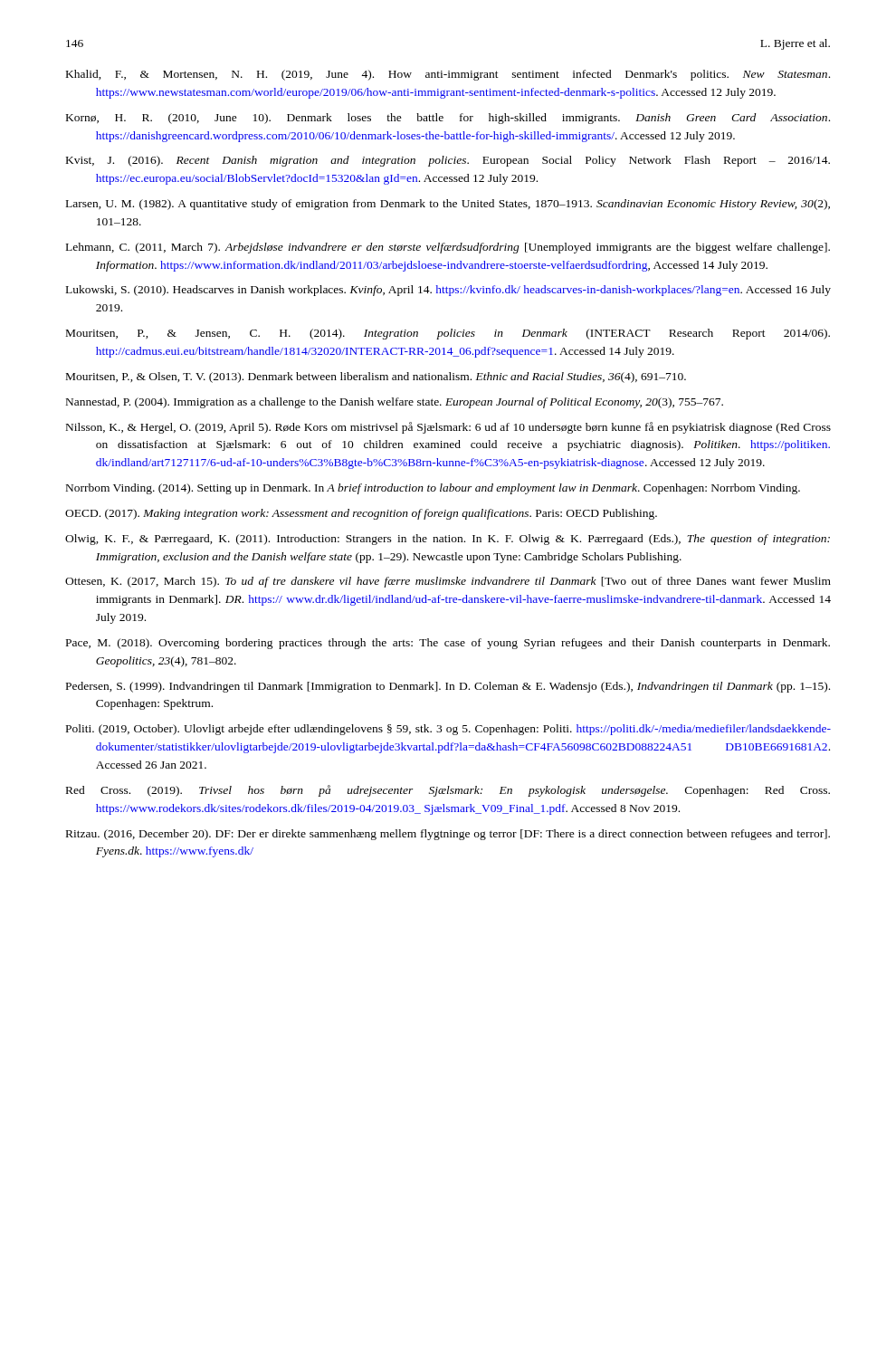Click the passage that begins "Pedersen, S. (1999). Indvandringen"
The width and height of the screenshot is (896, 1358).
pyautogui.click(x=448, y=694)
